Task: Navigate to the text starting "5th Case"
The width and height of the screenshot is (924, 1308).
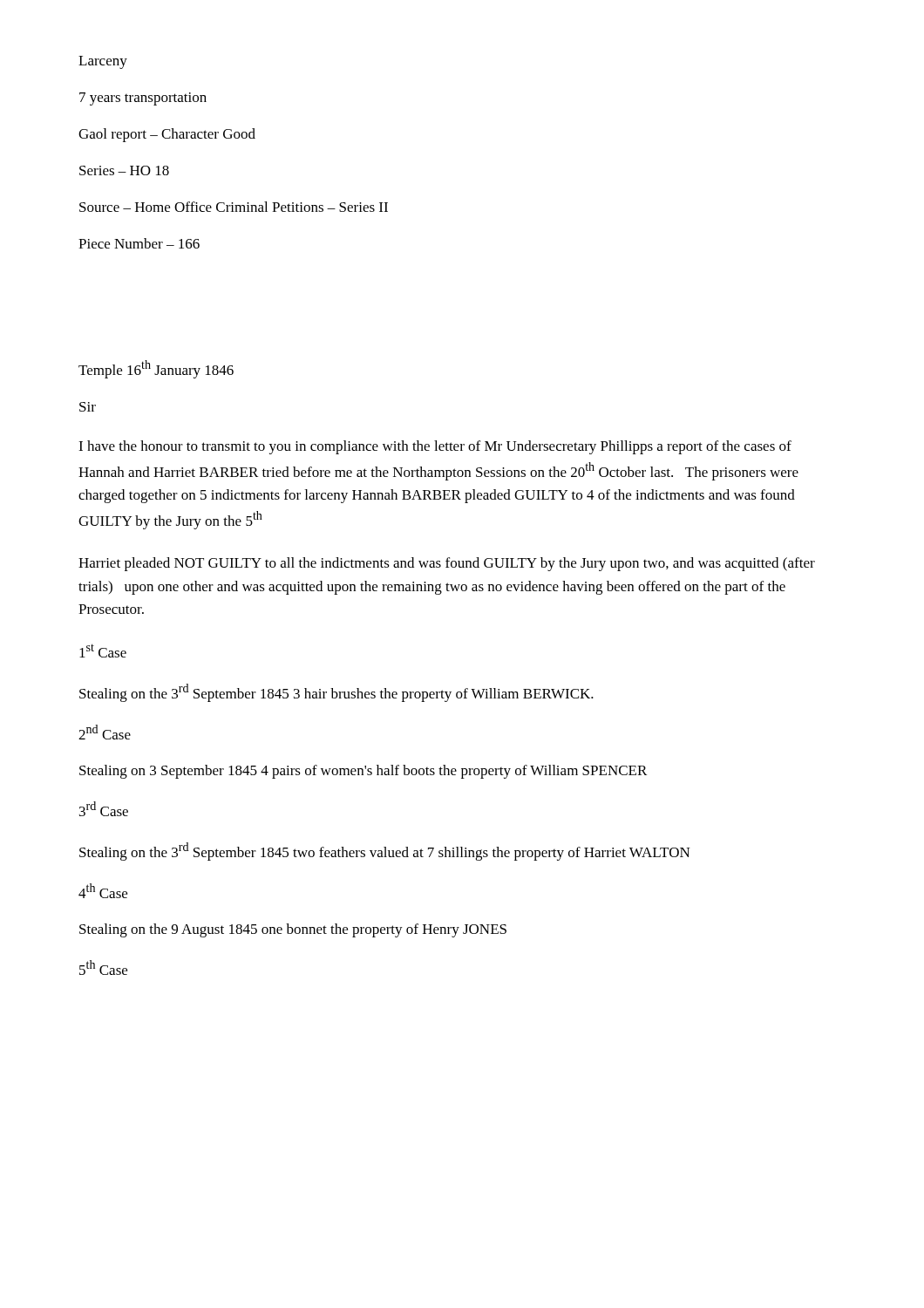Action: pyautogui.click(x=103, y=968)
